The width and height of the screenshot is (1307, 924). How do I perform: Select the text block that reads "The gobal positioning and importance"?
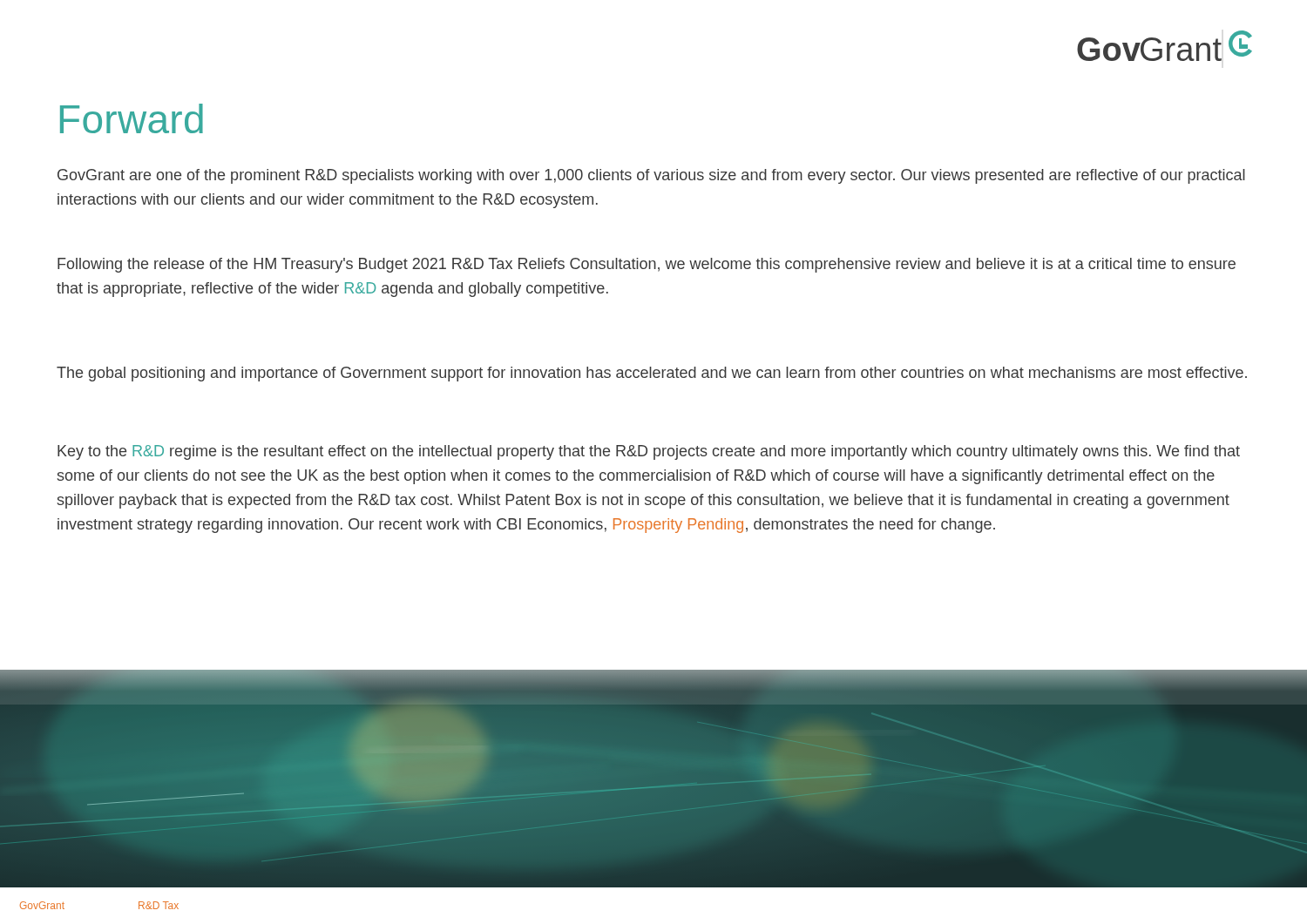tap(654, 374)
